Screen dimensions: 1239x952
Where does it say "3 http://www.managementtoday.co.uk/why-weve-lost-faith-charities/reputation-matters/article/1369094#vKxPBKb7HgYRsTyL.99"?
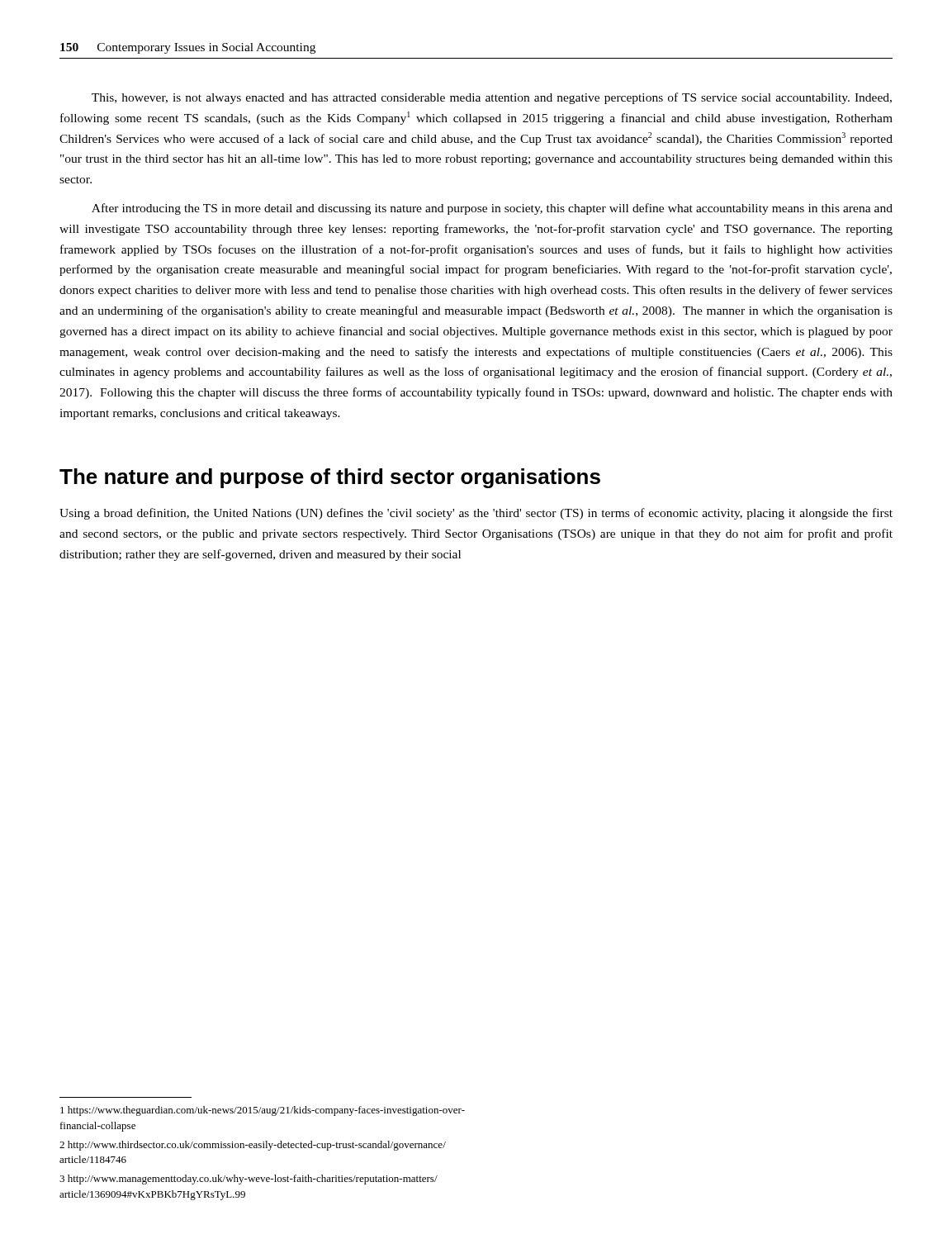tap(248, 1186)
